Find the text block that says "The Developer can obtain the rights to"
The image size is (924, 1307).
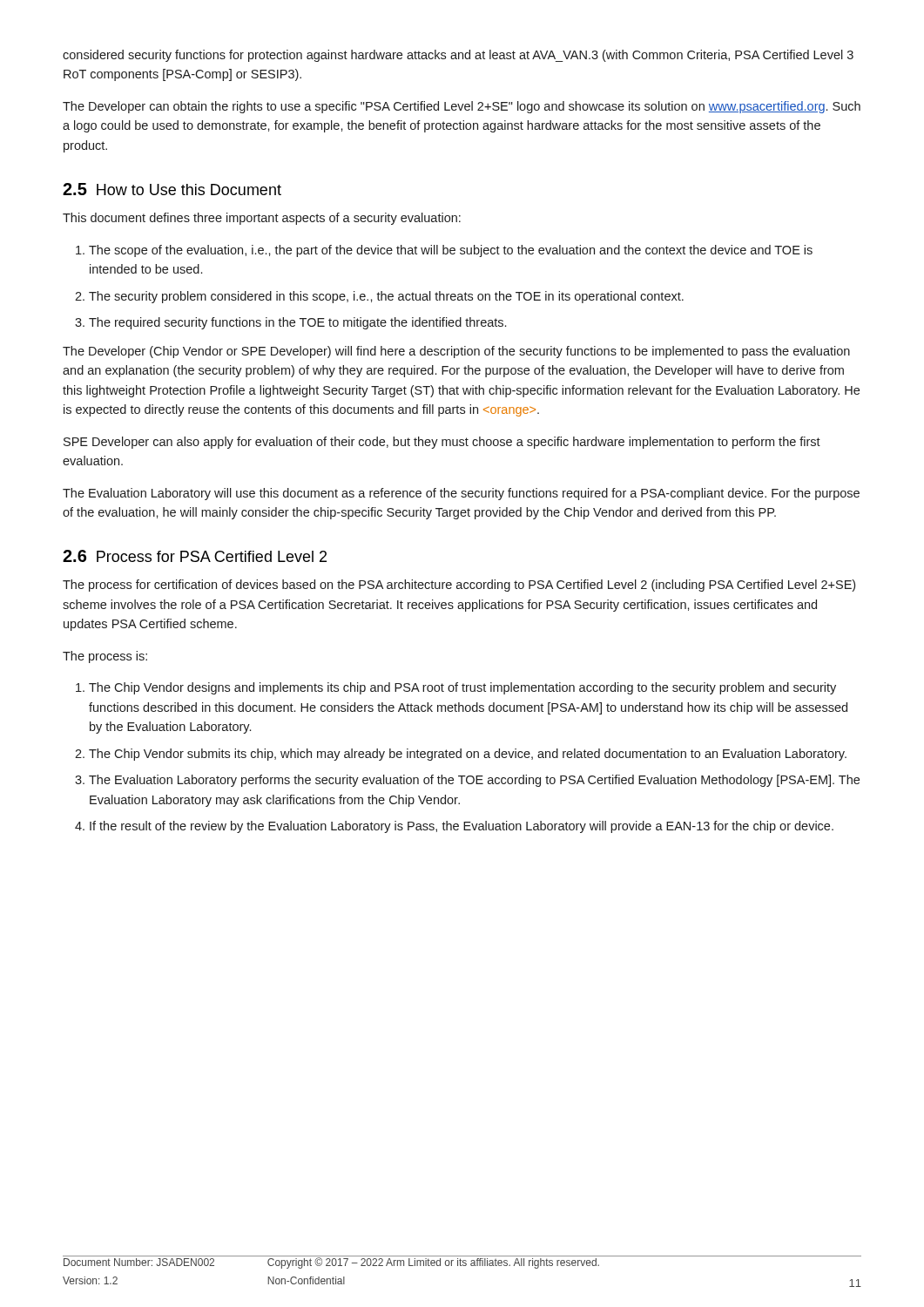pos(462,126)
